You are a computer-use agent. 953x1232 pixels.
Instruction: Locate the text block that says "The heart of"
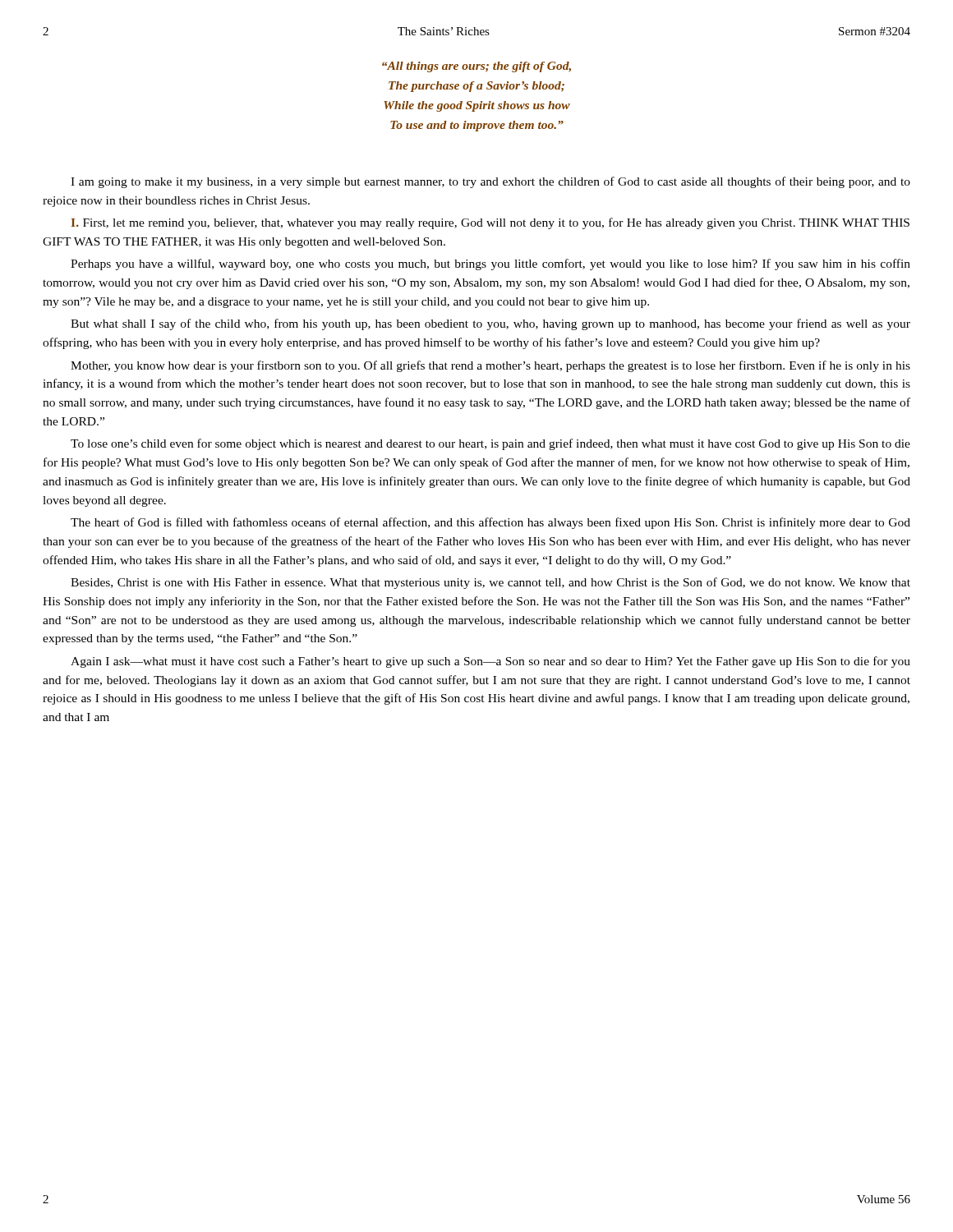pos(476,541)
